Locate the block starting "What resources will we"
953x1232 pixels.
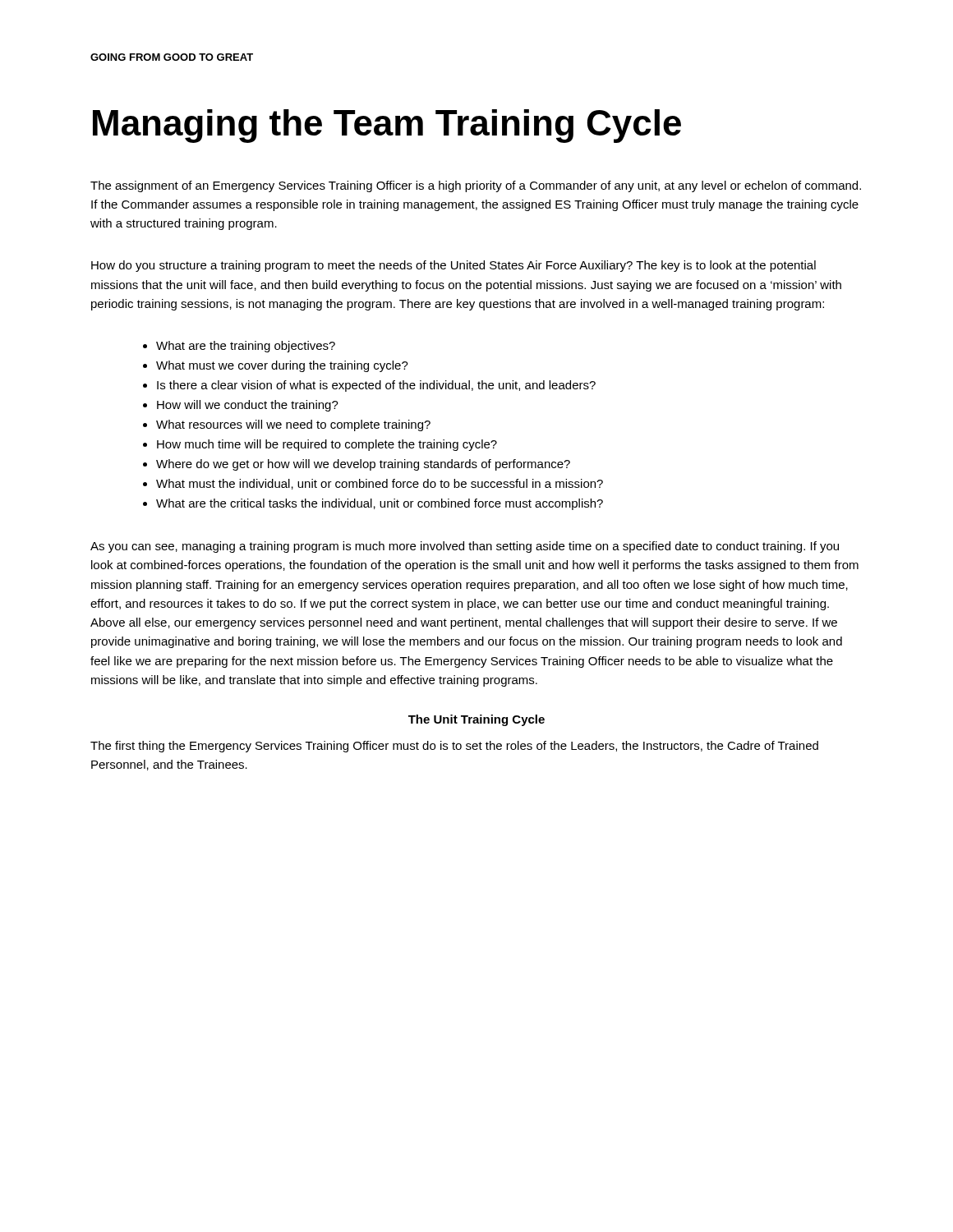pos(293,424)
